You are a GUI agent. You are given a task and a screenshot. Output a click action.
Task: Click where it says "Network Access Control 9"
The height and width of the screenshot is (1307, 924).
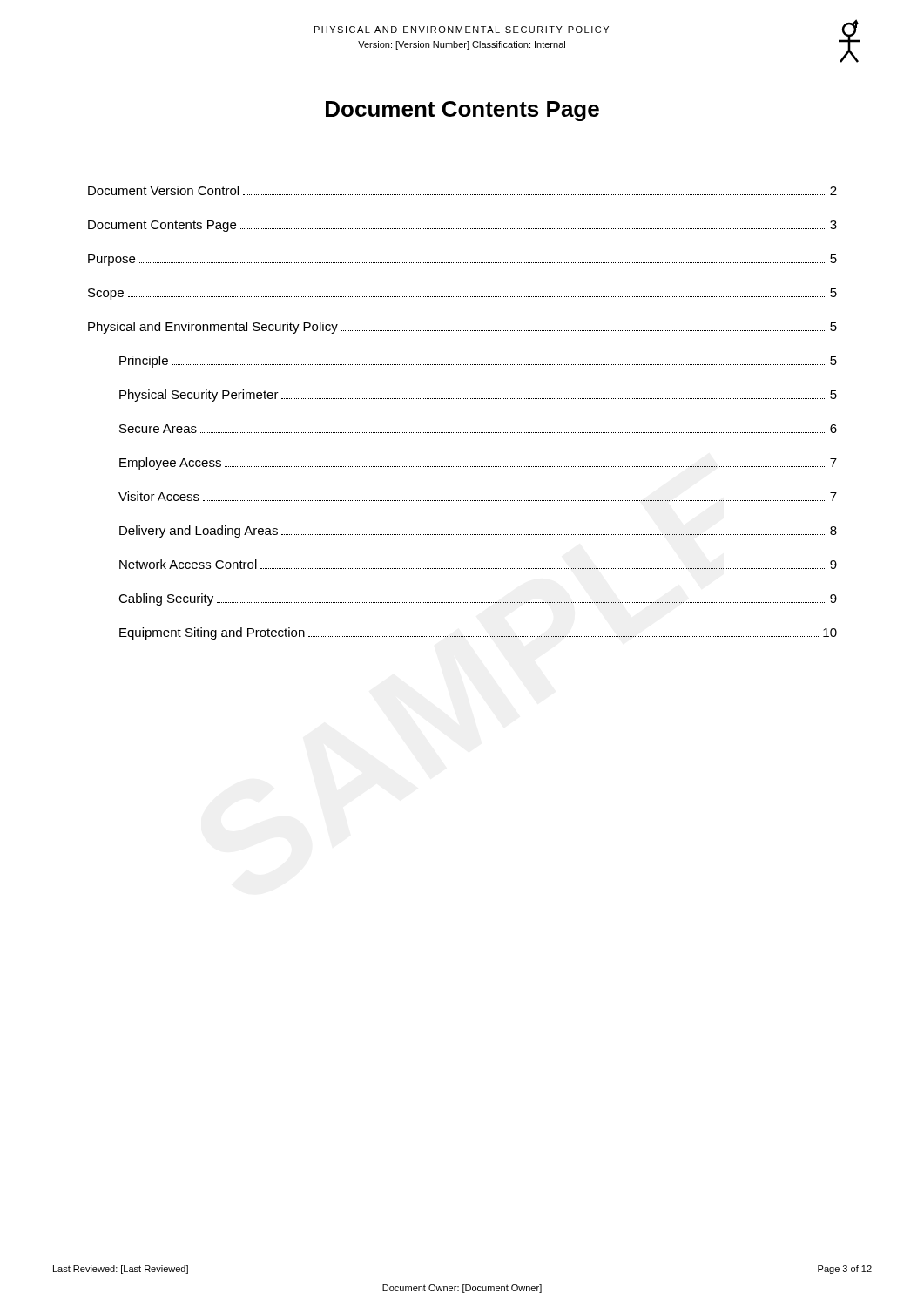tap(478, 564)
